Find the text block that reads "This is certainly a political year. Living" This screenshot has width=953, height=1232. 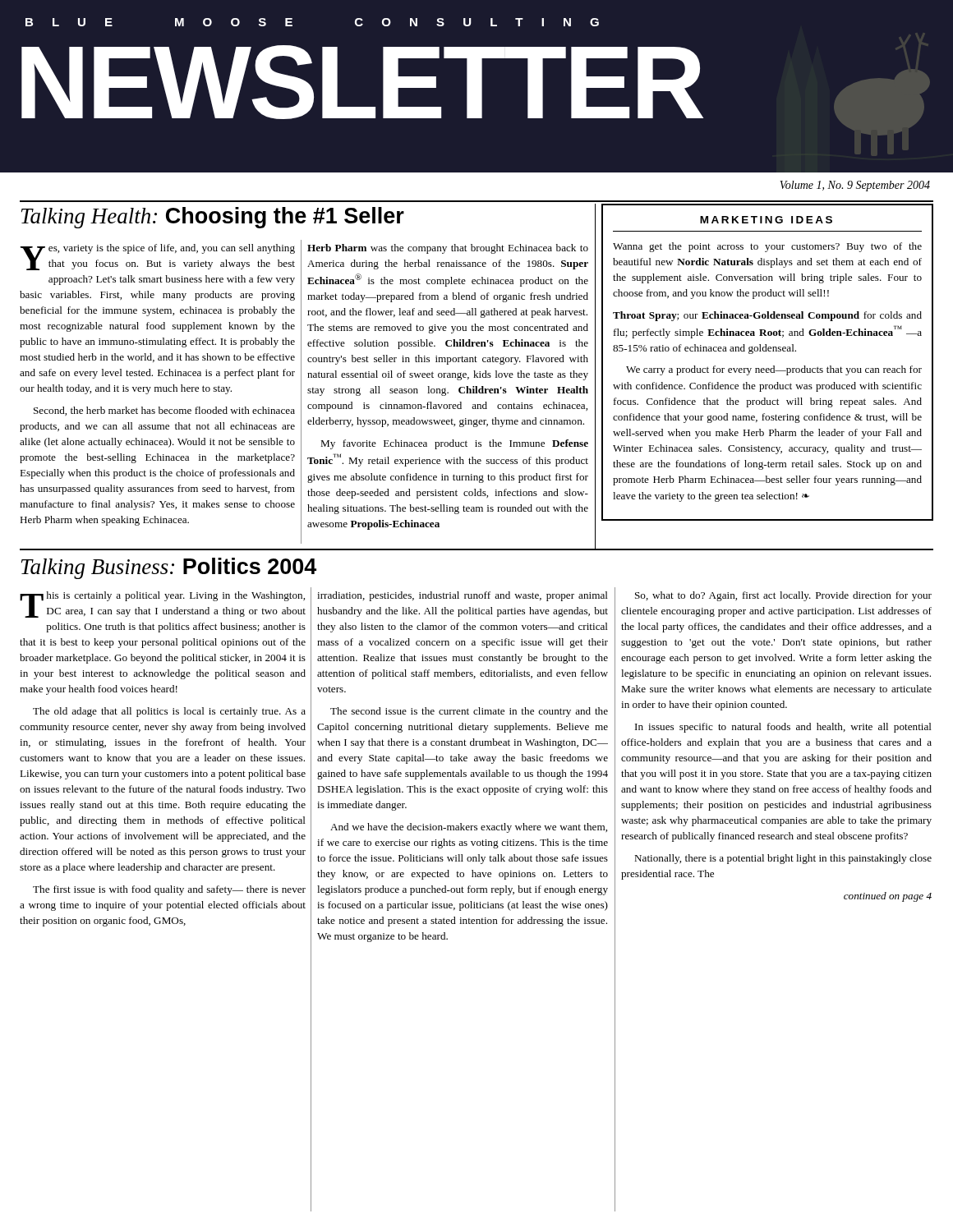coord(163,758)
